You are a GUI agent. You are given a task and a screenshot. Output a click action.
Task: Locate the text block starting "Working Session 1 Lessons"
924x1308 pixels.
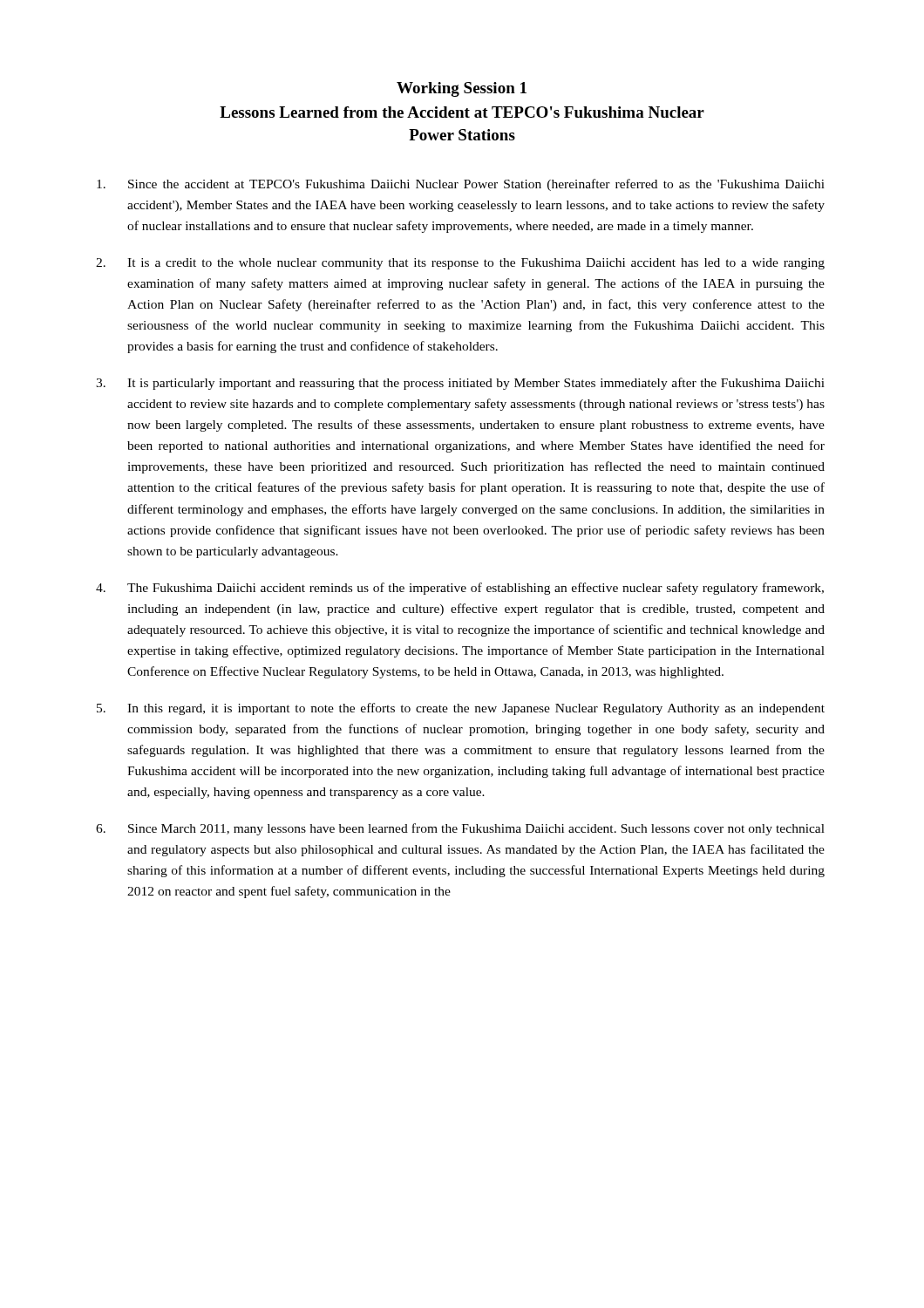tap(462, 112)
